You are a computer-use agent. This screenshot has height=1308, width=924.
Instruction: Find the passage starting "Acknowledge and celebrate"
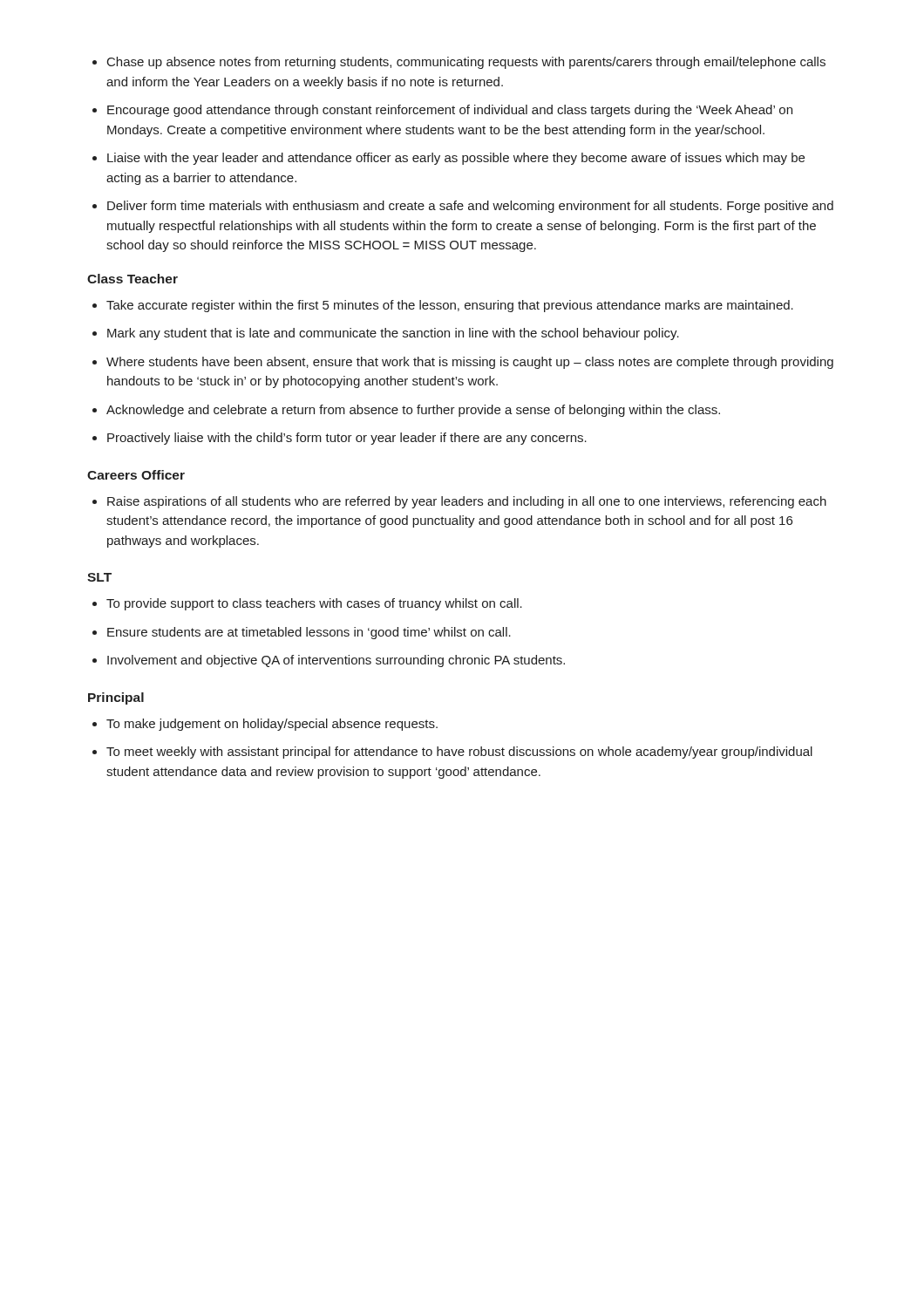click(414, 409)
